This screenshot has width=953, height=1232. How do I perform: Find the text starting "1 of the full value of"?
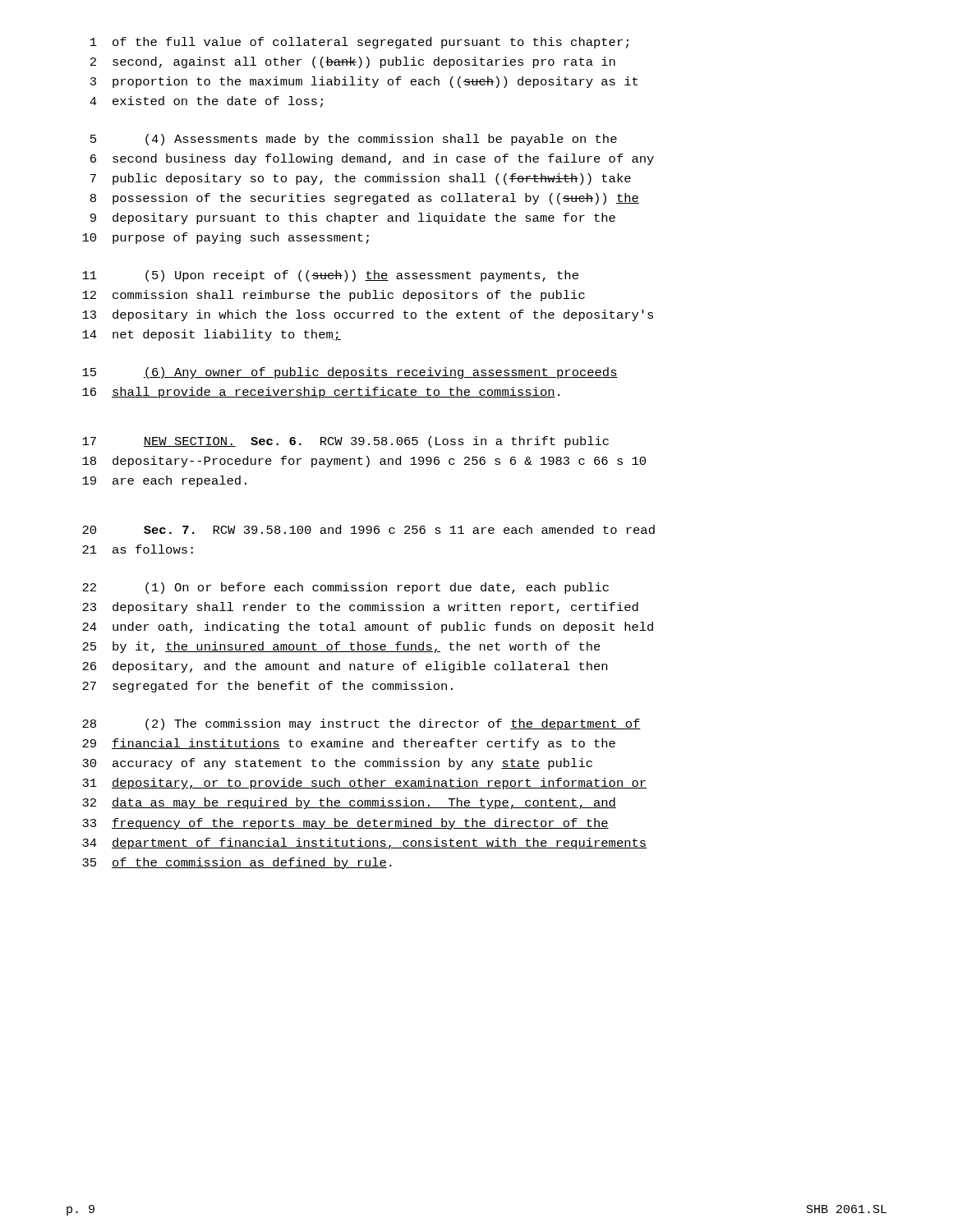[x=476, y=43]
